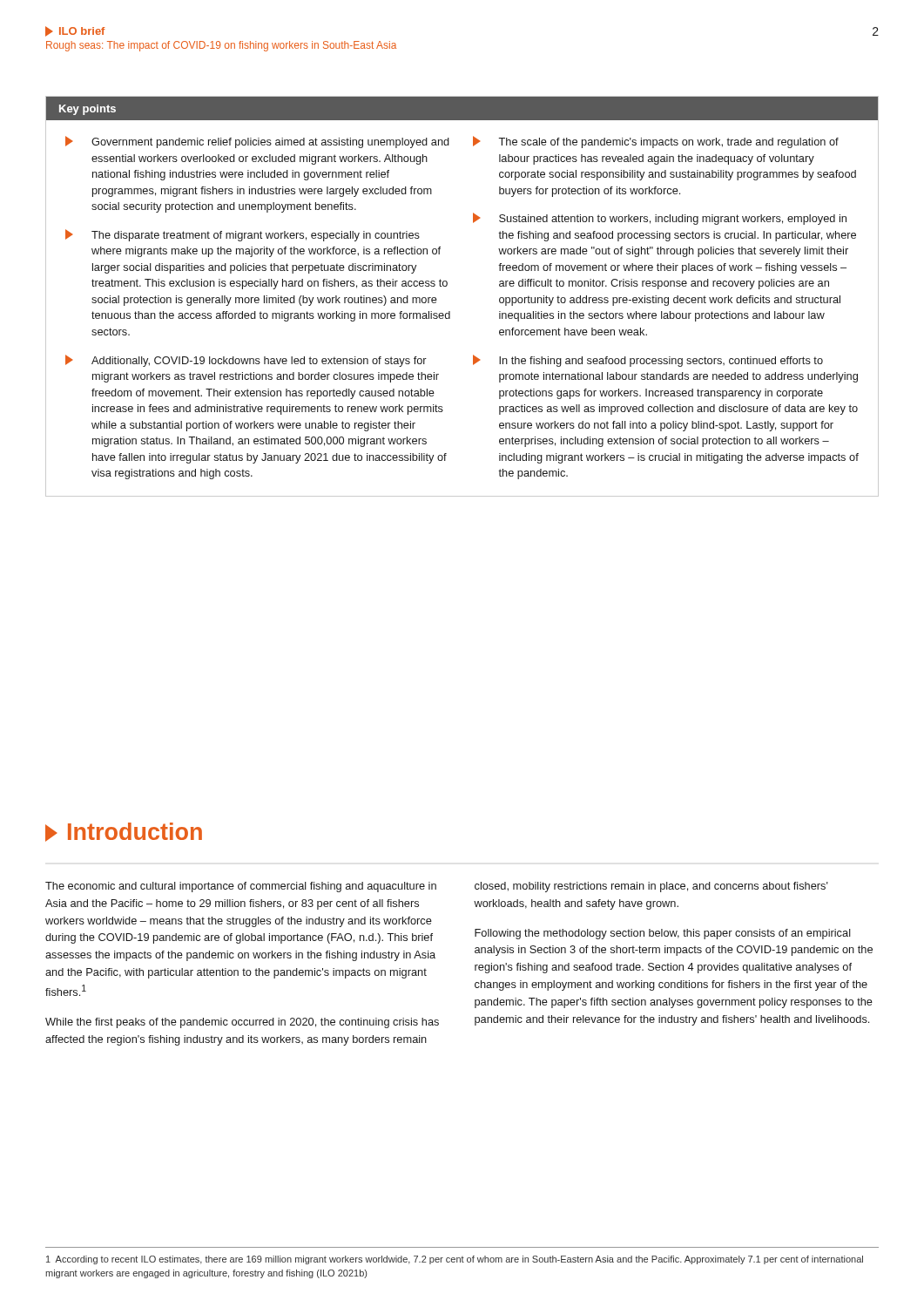Screen dimensions: 1307x924
Task: Locate the region starting "Sustained attention to workers, including migrant workers,"
Action: [666, 276]
